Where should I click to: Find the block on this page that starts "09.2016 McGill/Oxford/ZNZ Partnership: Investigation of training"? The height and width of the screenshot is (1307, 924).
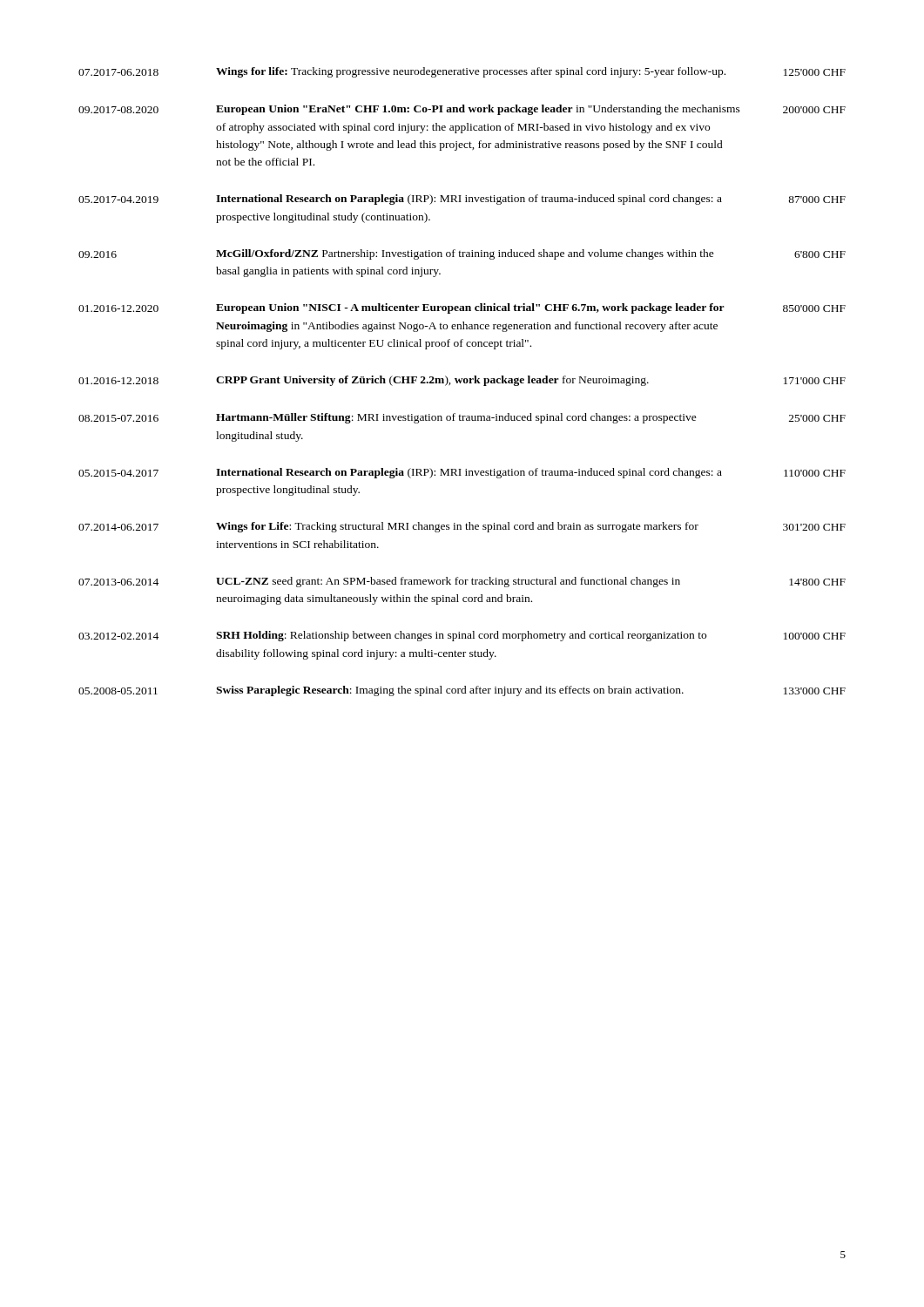coord(462,262)
